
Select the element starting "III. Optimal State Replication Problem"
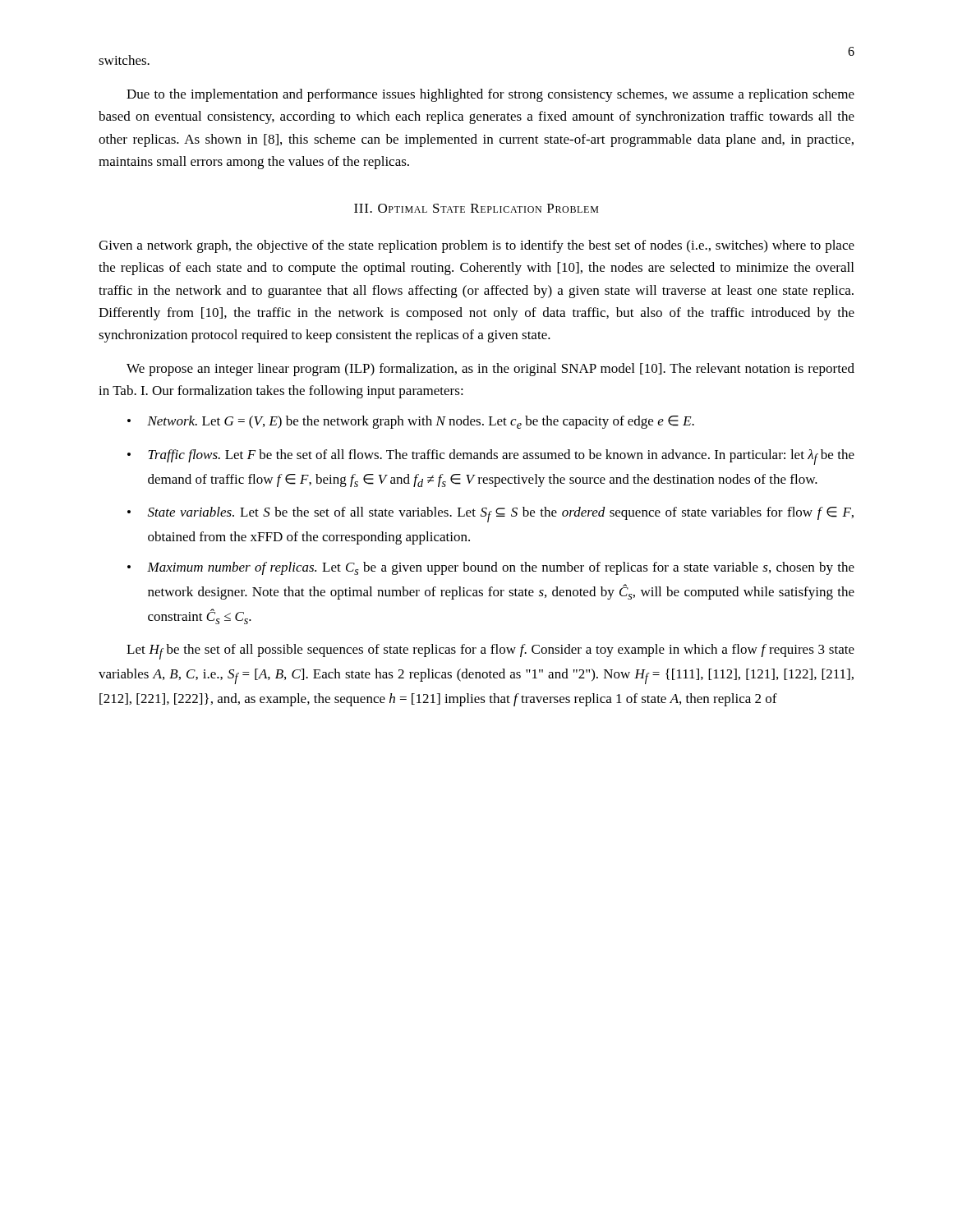[x=476, y=208]
